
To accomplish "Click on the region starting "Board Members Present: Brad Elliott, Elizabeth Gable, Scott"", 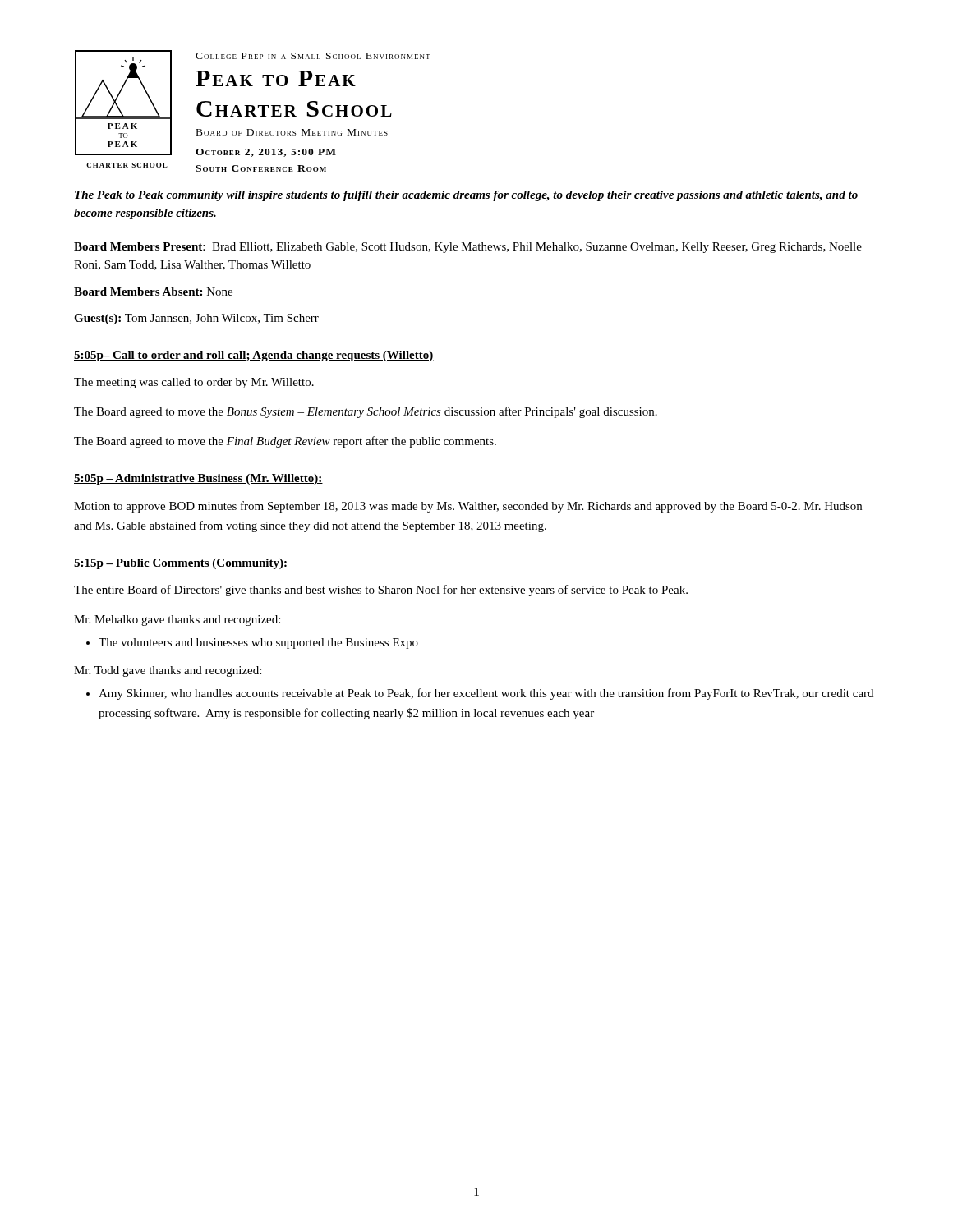I will 468,255.
